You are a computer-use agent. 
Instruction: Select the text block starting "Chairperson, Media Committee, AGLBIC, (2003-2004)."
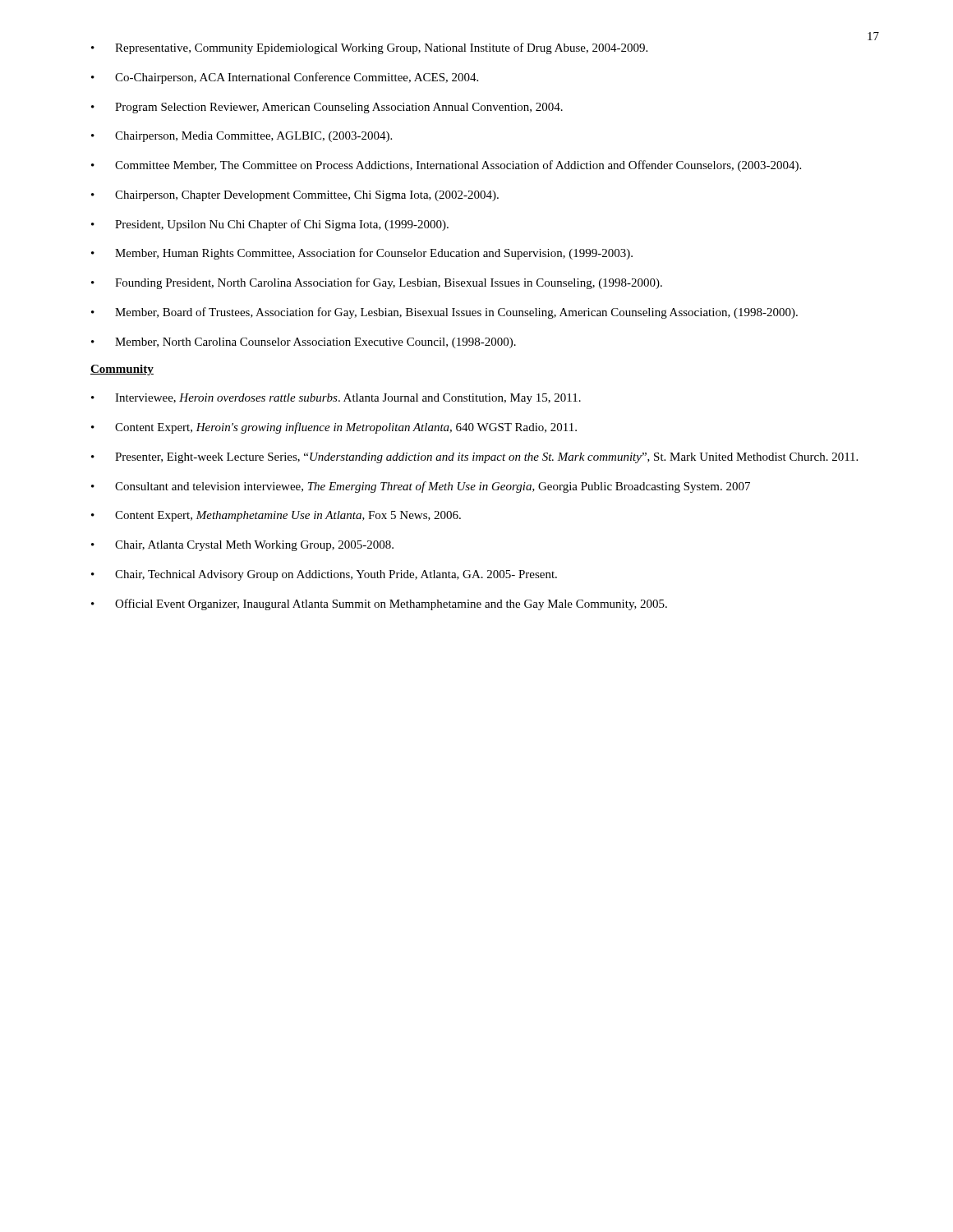pyautogui.click(x=242, y=137)
